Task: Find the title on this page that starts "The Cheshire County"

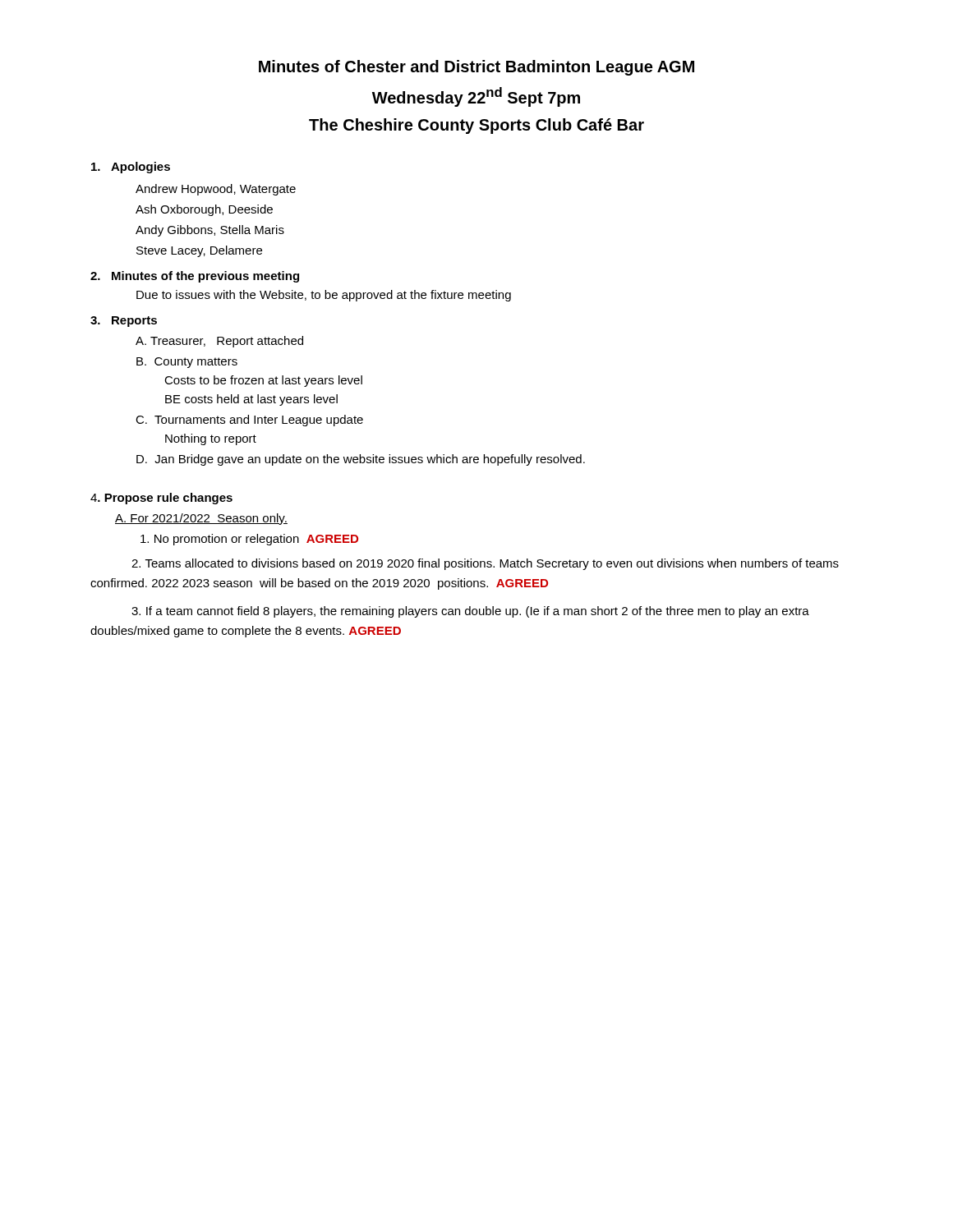Action: pos(476,125)
